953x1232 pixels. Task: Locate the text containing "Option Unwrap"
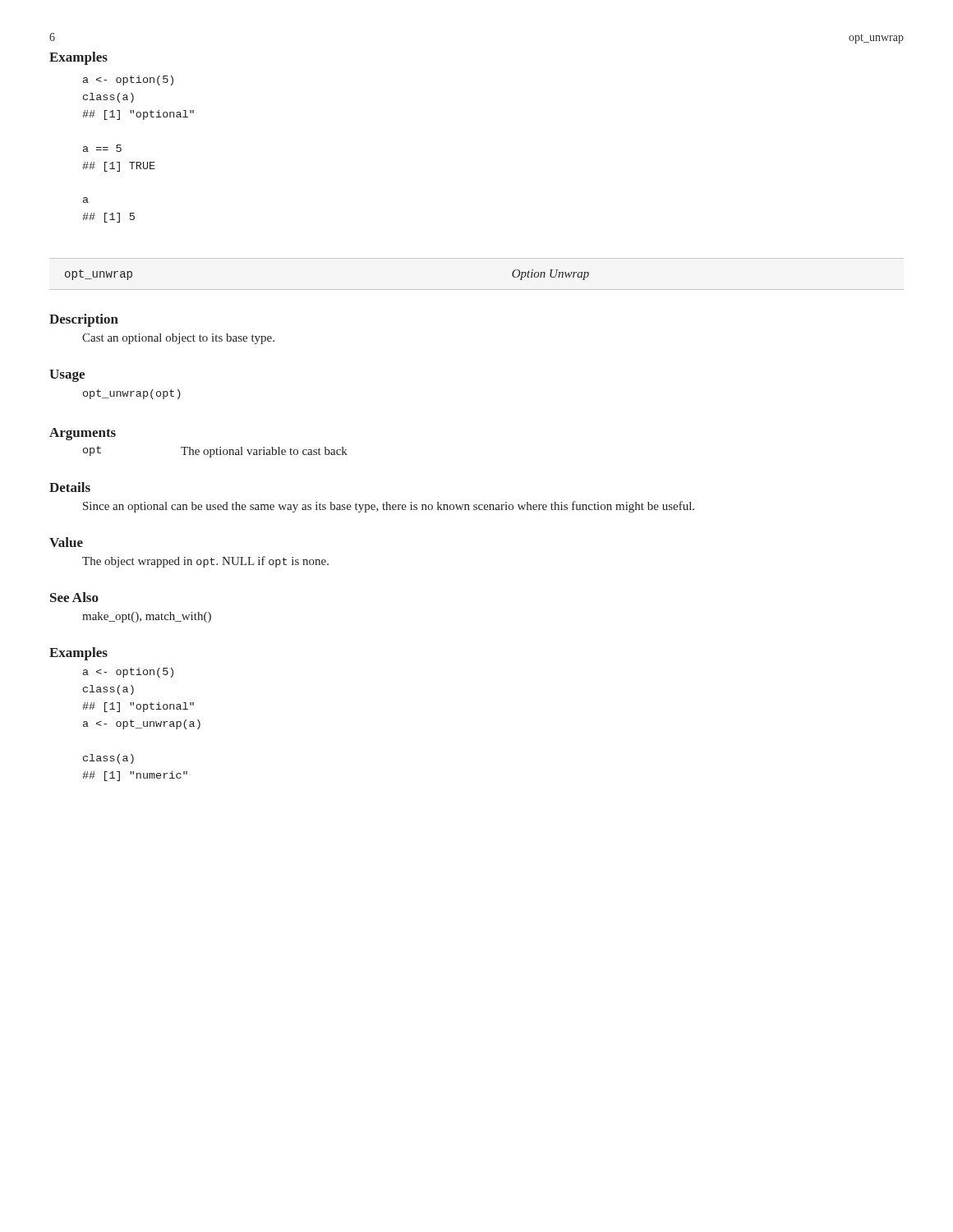tap(550, 274)
